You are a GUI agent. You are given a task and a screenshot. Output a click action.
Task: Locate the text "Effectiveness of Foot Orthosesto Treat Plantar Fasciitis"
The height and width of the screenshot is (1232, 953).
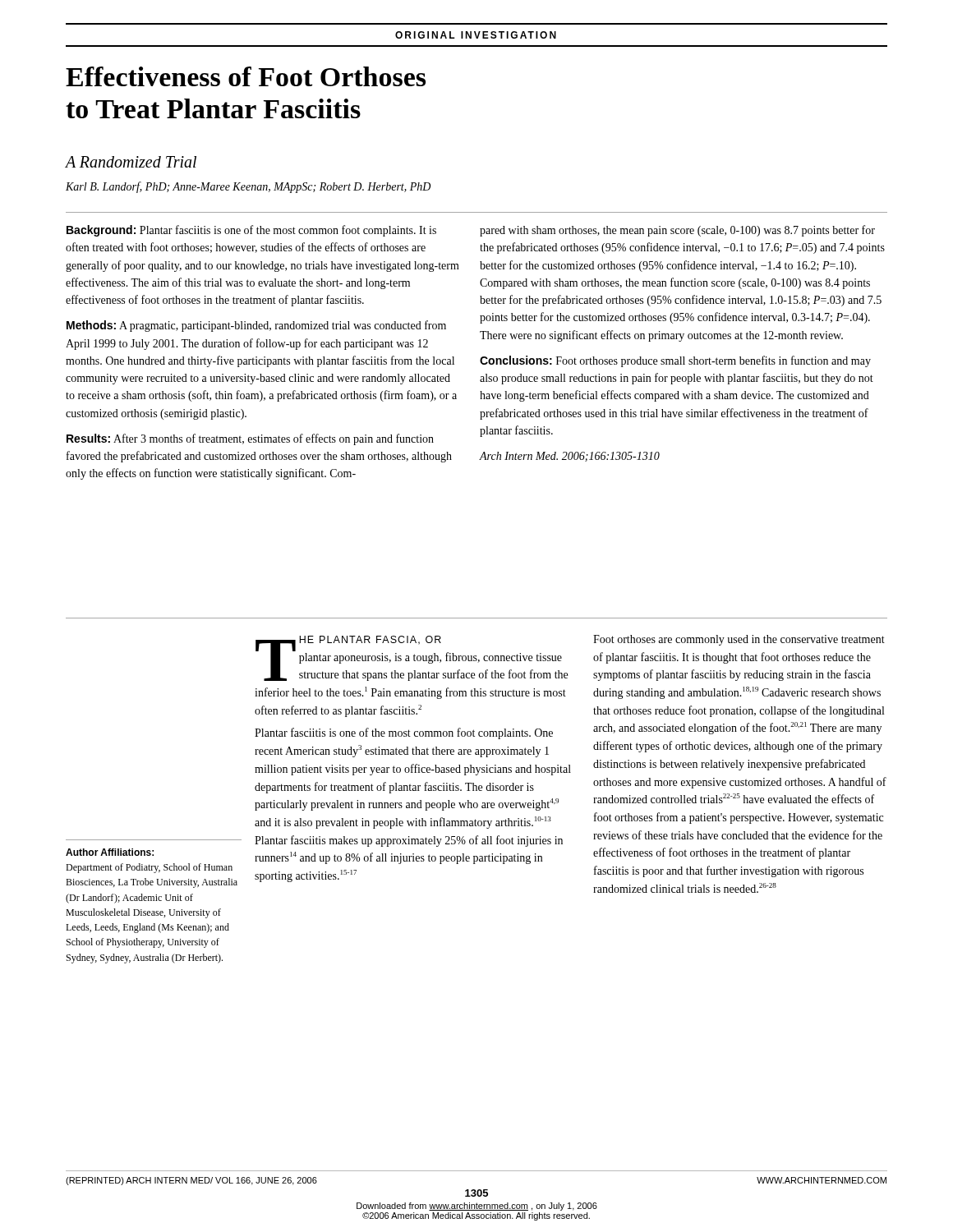[304, 93]
